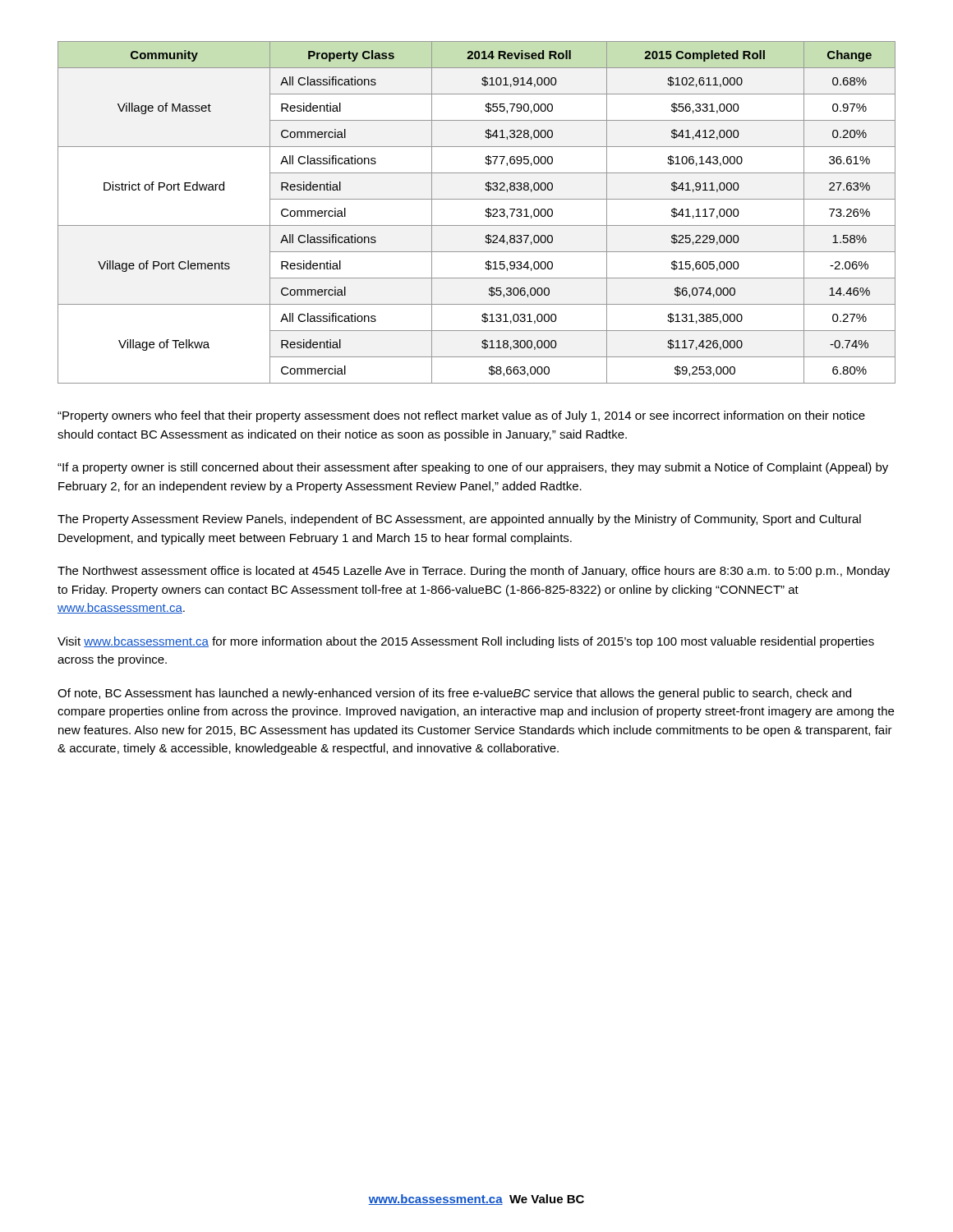Find the table that mentions "2014 Revised Roll"
Screen dimensions: 1232x953
pyautogui.click(x=476, y=212)
